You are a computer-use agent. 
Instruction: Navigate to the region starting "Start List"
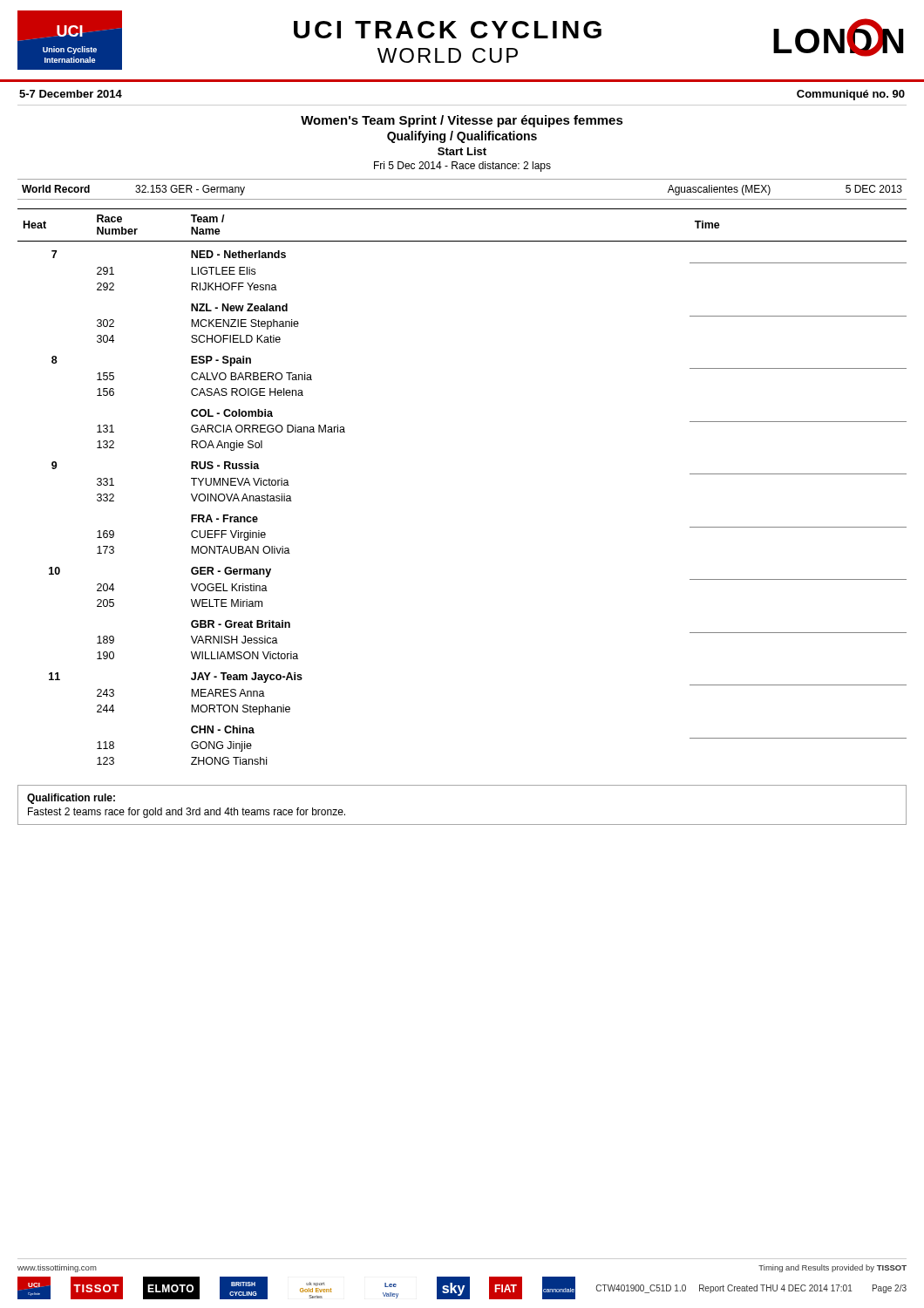(462, 151)
